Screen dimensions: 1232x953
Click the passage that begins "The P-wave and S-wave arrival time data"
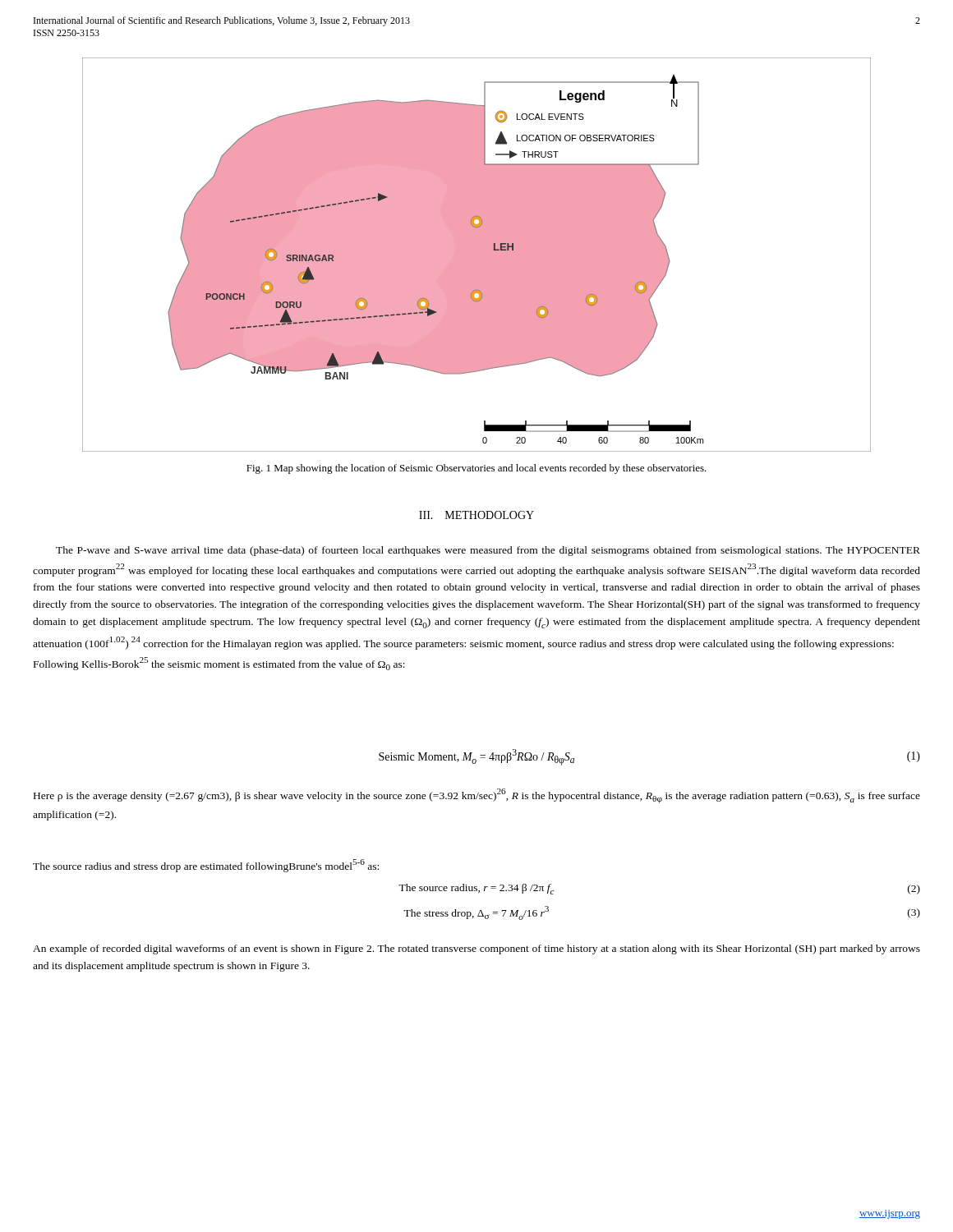(476, 608)
